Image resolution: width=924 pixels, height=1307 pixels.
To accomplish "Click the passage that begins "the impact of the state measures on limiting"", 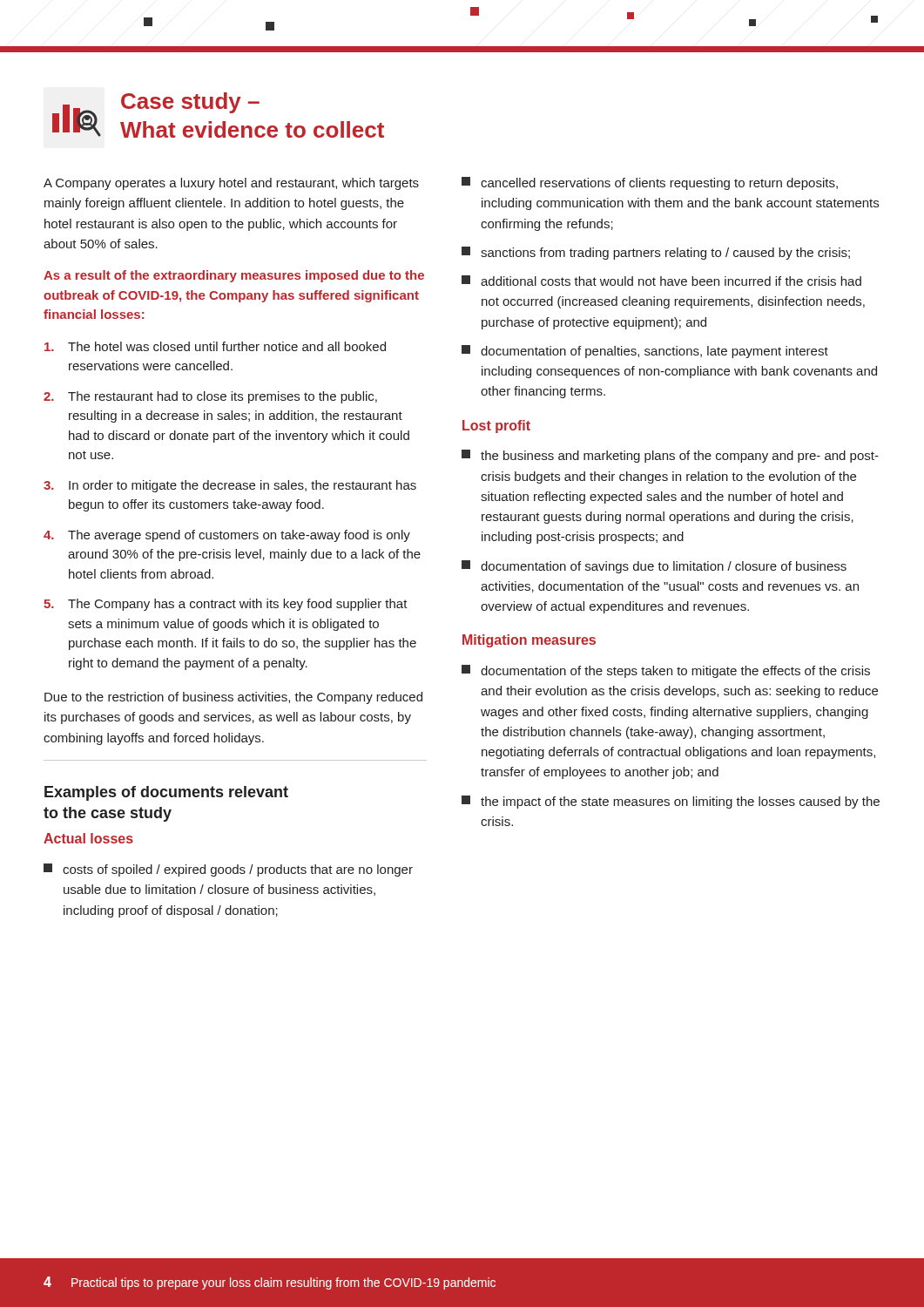I will (x=680, y=811).
